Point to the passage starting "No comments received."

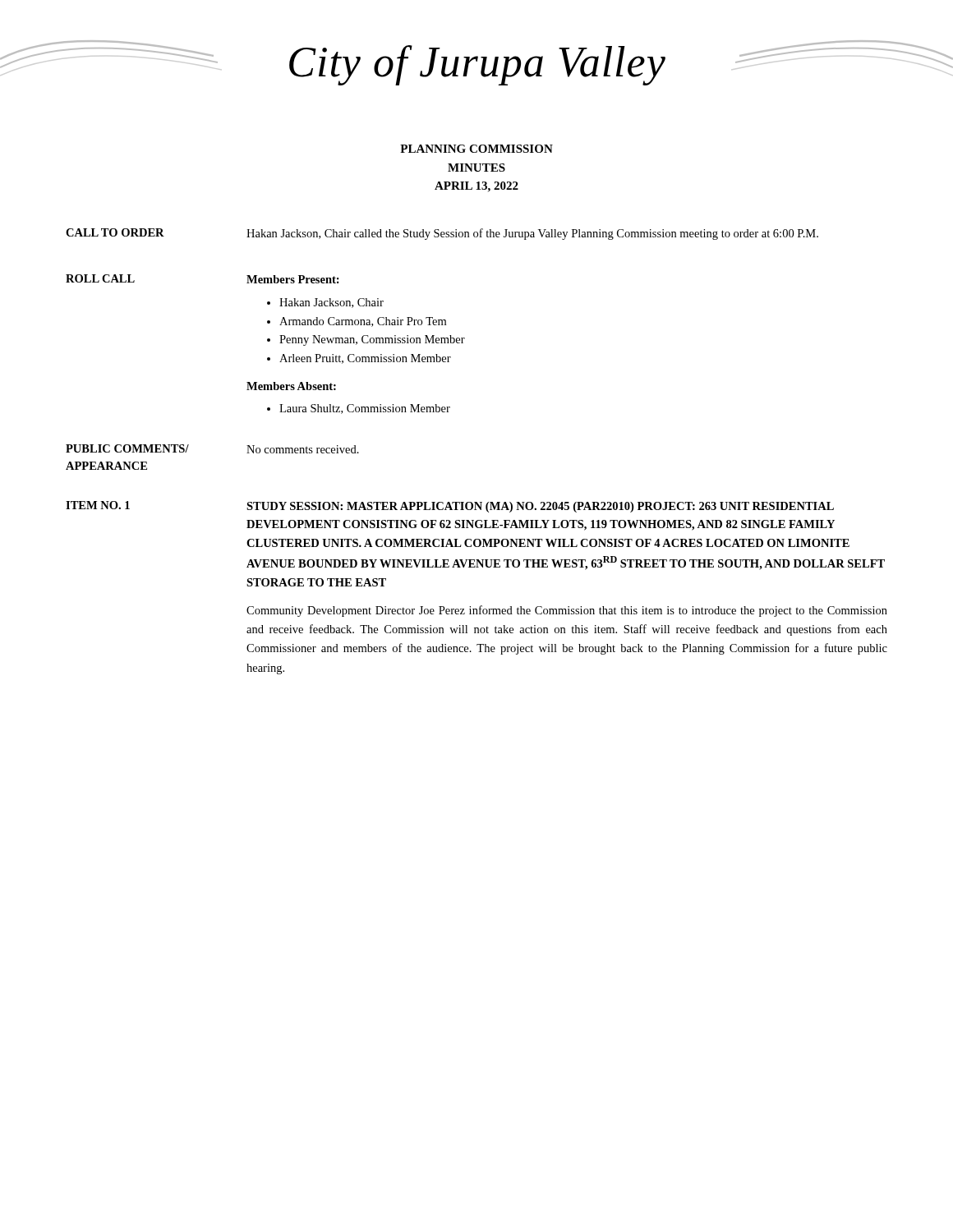coord(303,449)
